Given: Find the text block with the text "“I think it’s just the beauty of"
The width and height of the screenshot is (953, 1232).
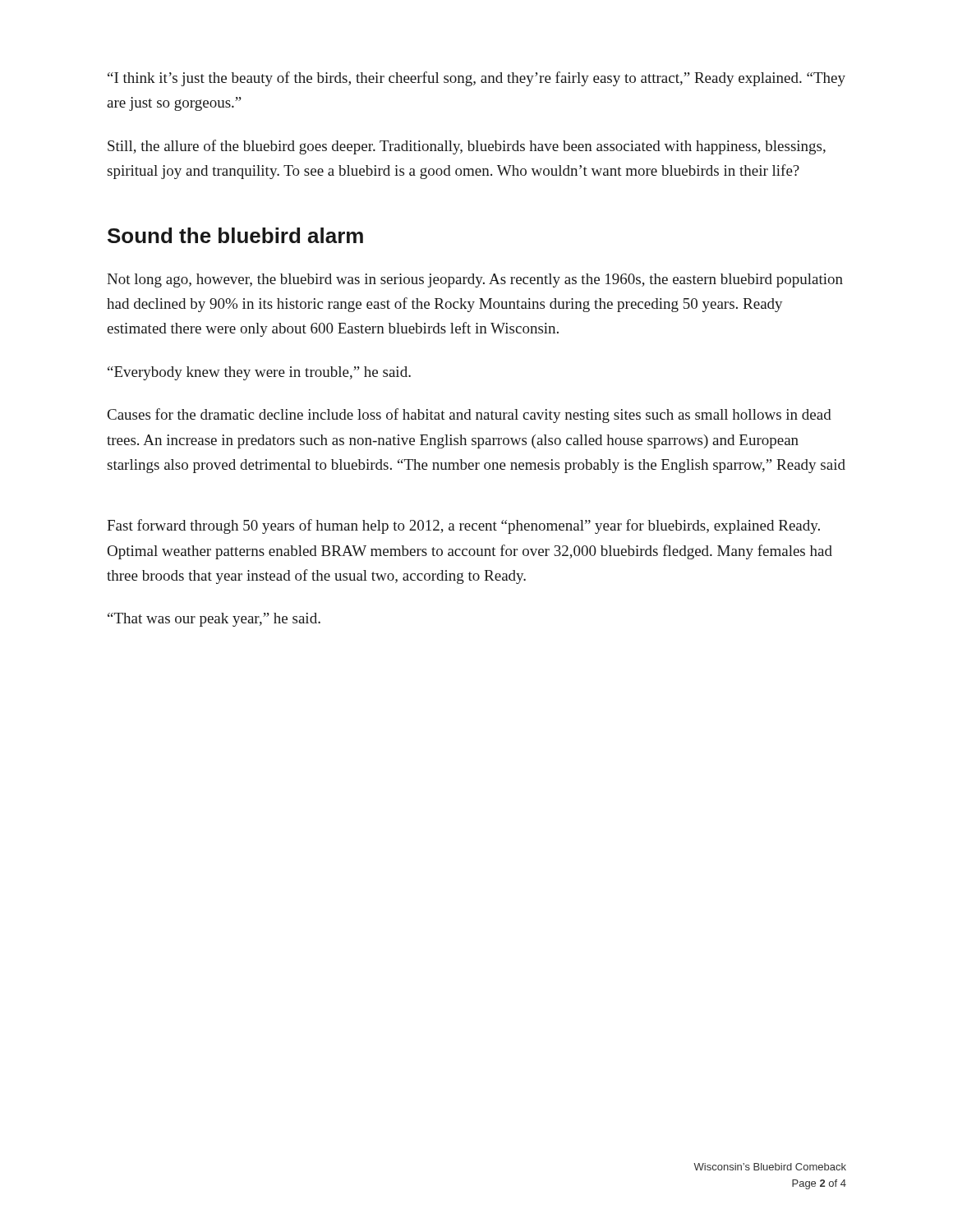Looking at the screenshot, I should (476, 90).
